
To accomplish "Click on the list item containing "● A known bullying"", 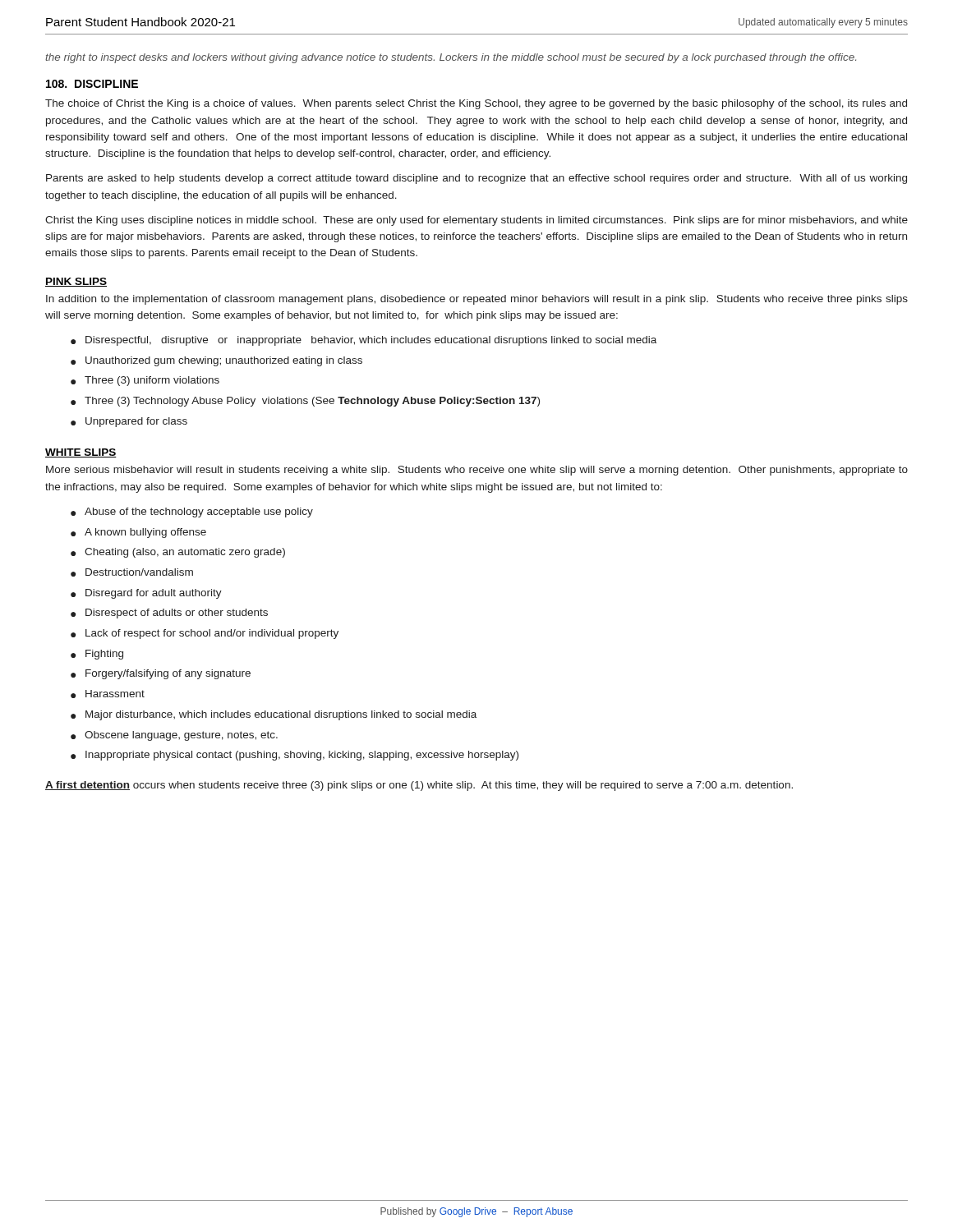I will 138,533.
